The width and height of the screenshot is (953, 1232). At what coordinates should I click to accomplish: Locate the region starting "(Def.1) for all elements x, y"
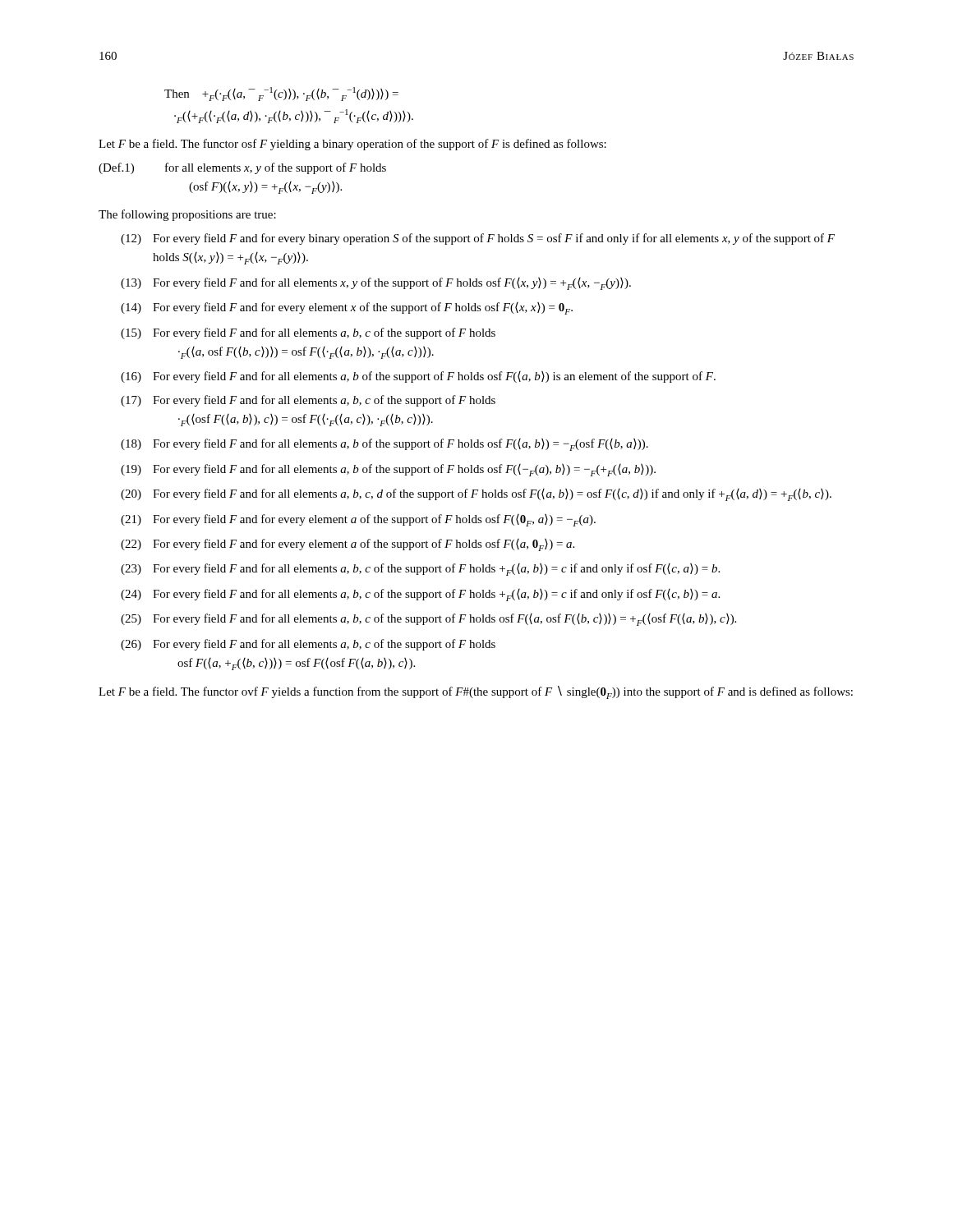point(242,168)
